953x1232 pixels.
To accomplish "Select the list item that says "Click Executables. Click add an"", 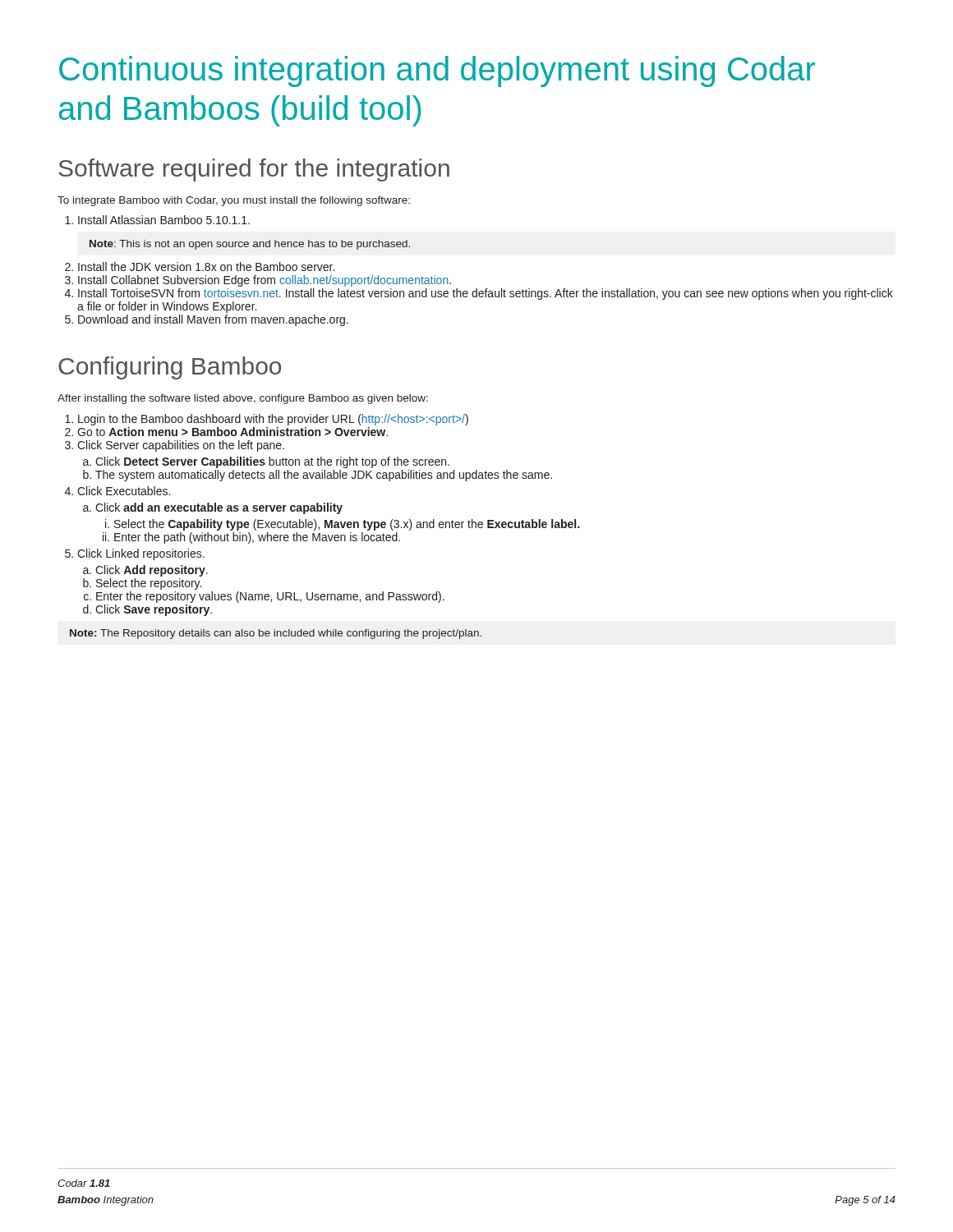I will point(486,514).
